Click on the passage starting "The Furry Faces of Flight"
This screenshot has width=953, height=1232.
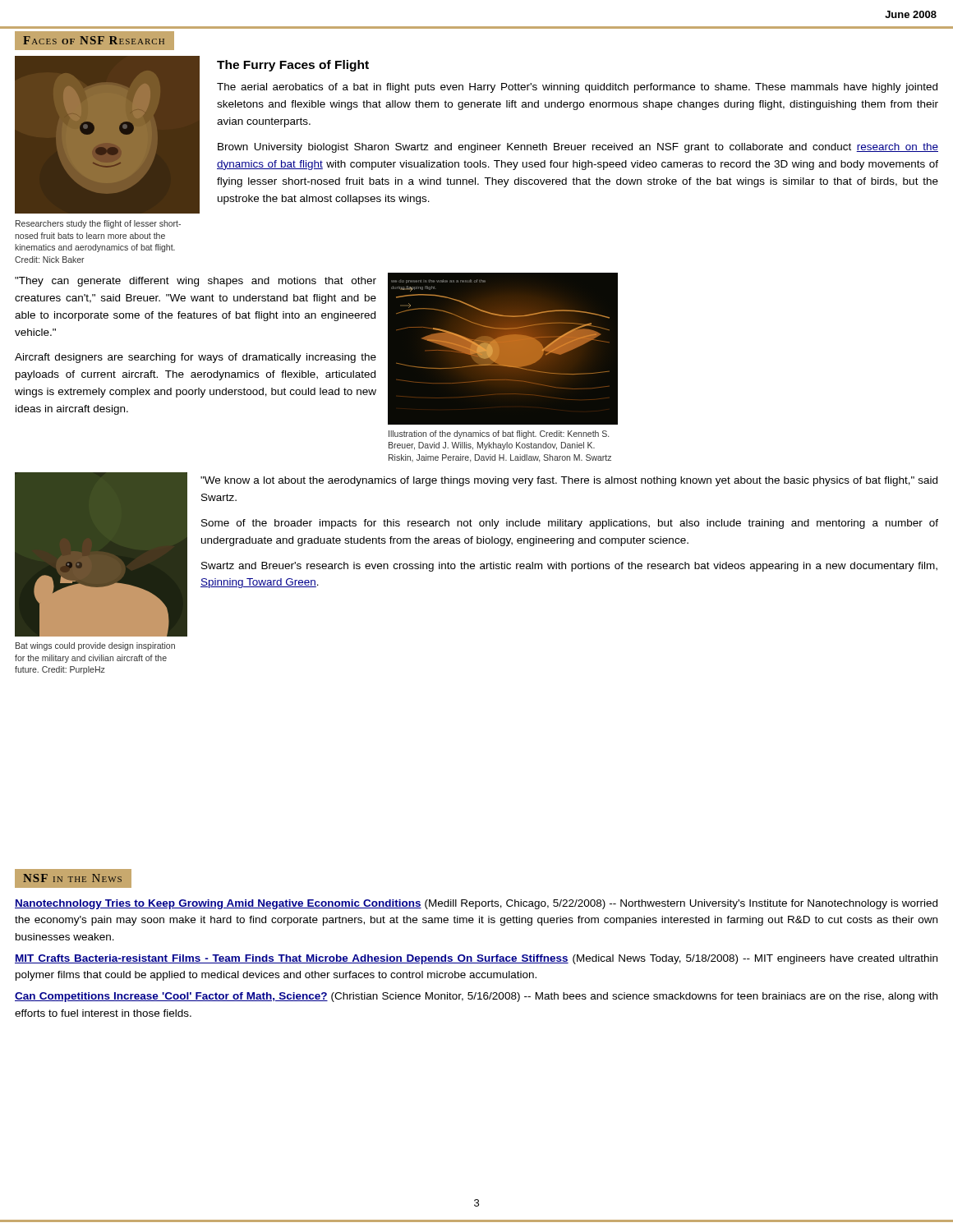[x=293, y=64]
